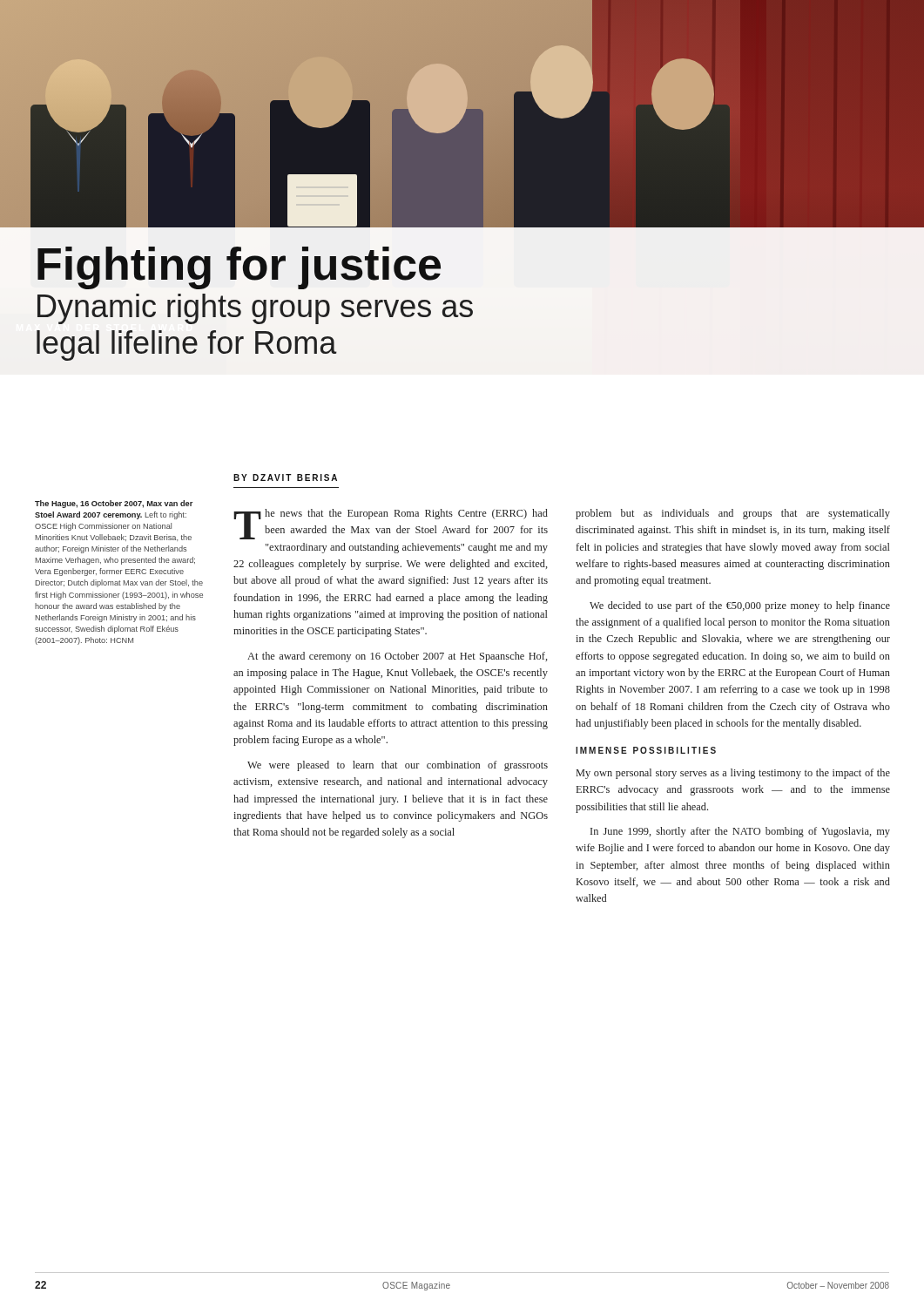Locate the text "BY DZAVIT BERISA"
Screen dimensions: 1307x924
coord(286,478)
